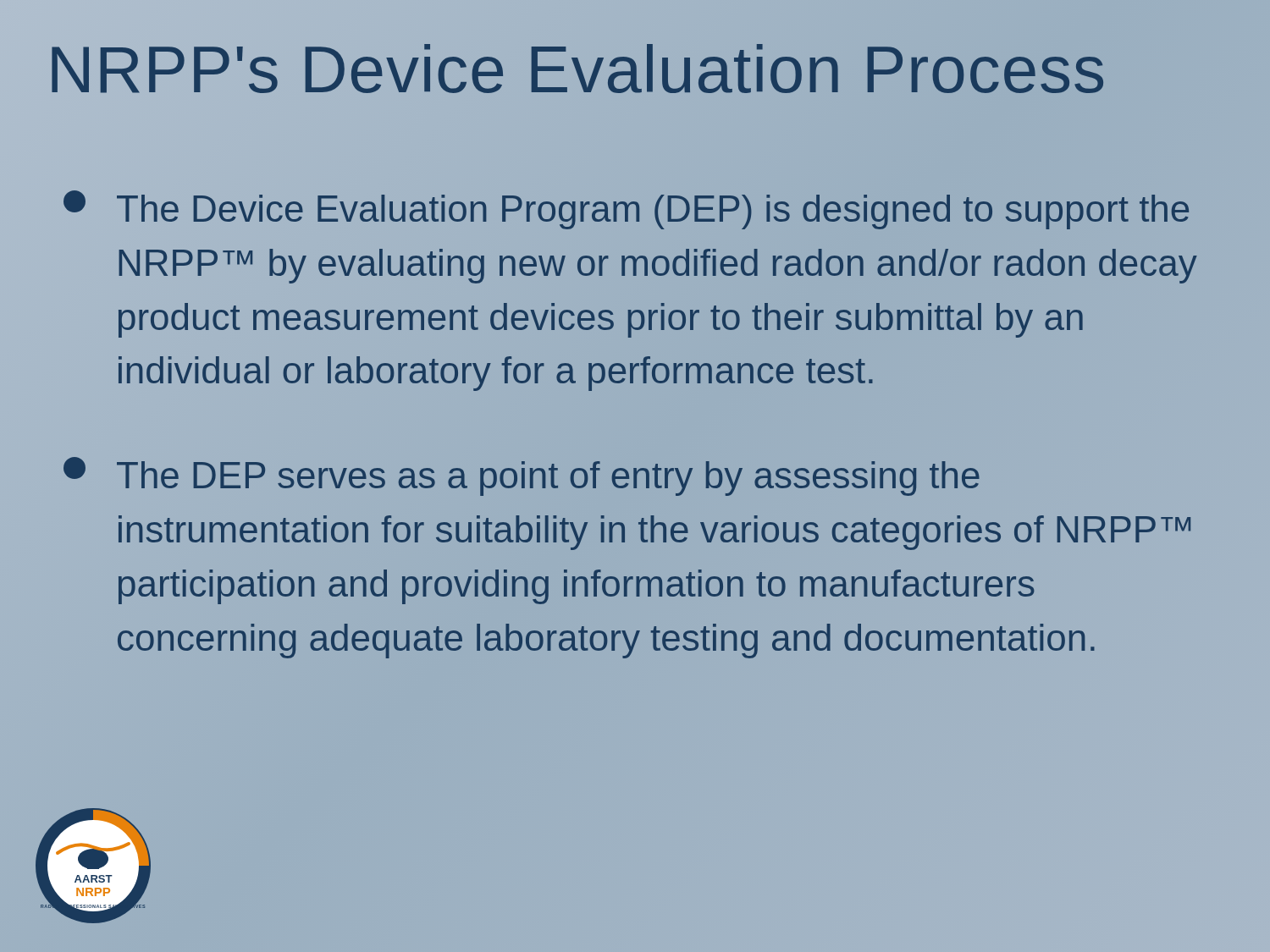Find the block on this page that starts "The DEP serves as a"
Screen dimensions: 952x1270
[633, 557]
